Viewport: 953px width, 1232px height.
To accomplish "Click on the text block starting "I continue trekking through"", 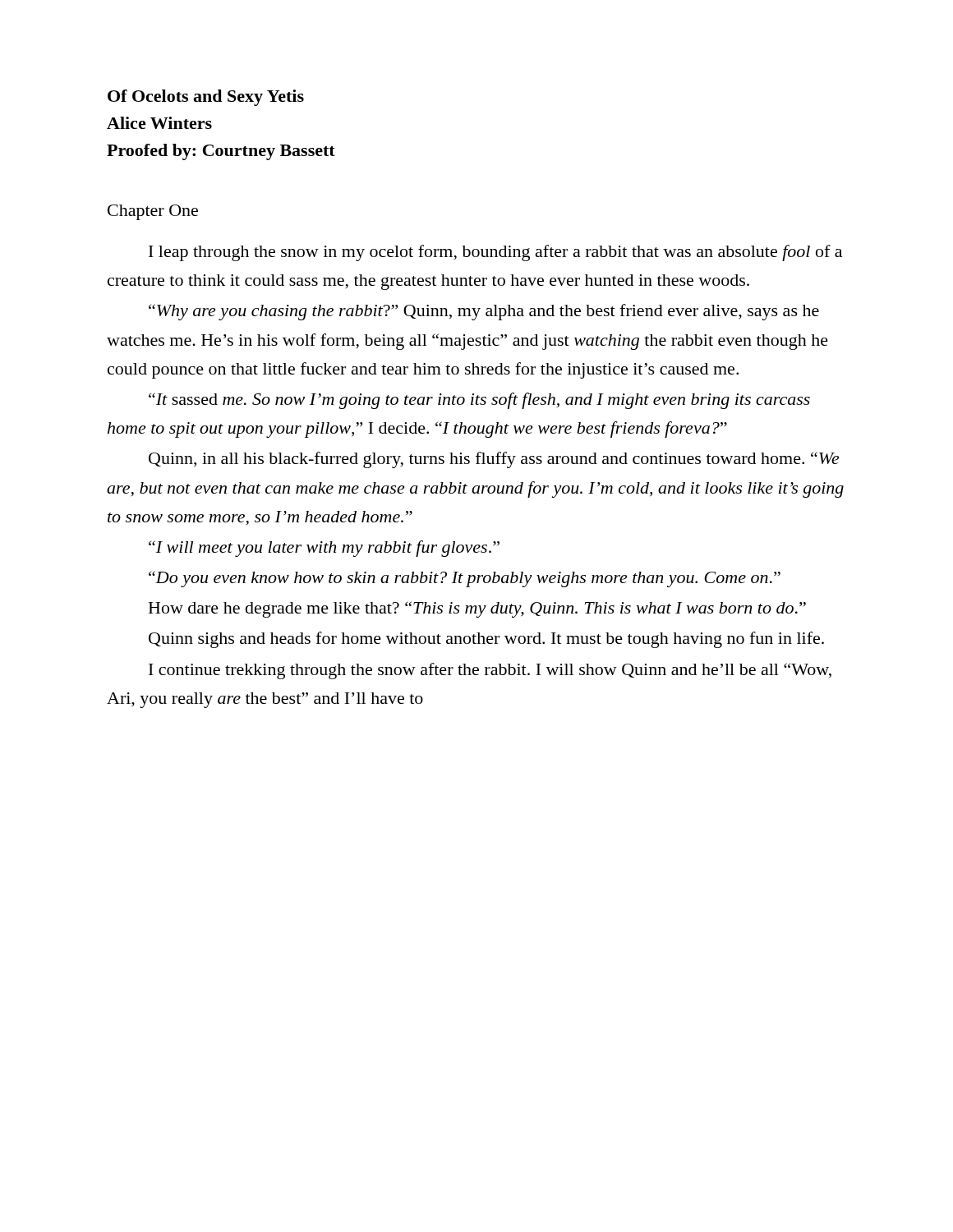I will pyautogui.click(x=470, y=683).
